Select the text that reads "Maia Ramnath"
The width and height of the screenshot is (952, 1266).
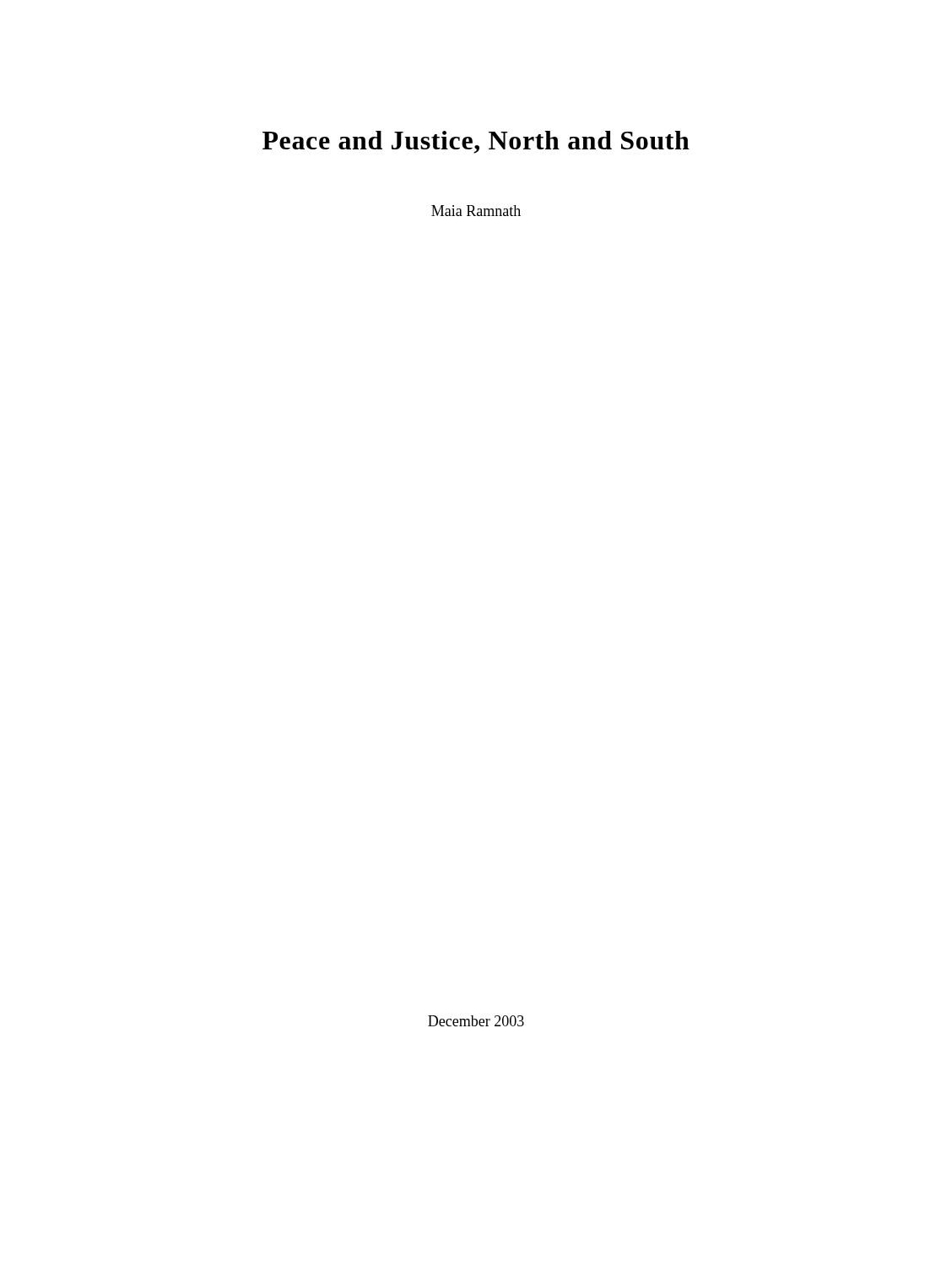[476, 211]
